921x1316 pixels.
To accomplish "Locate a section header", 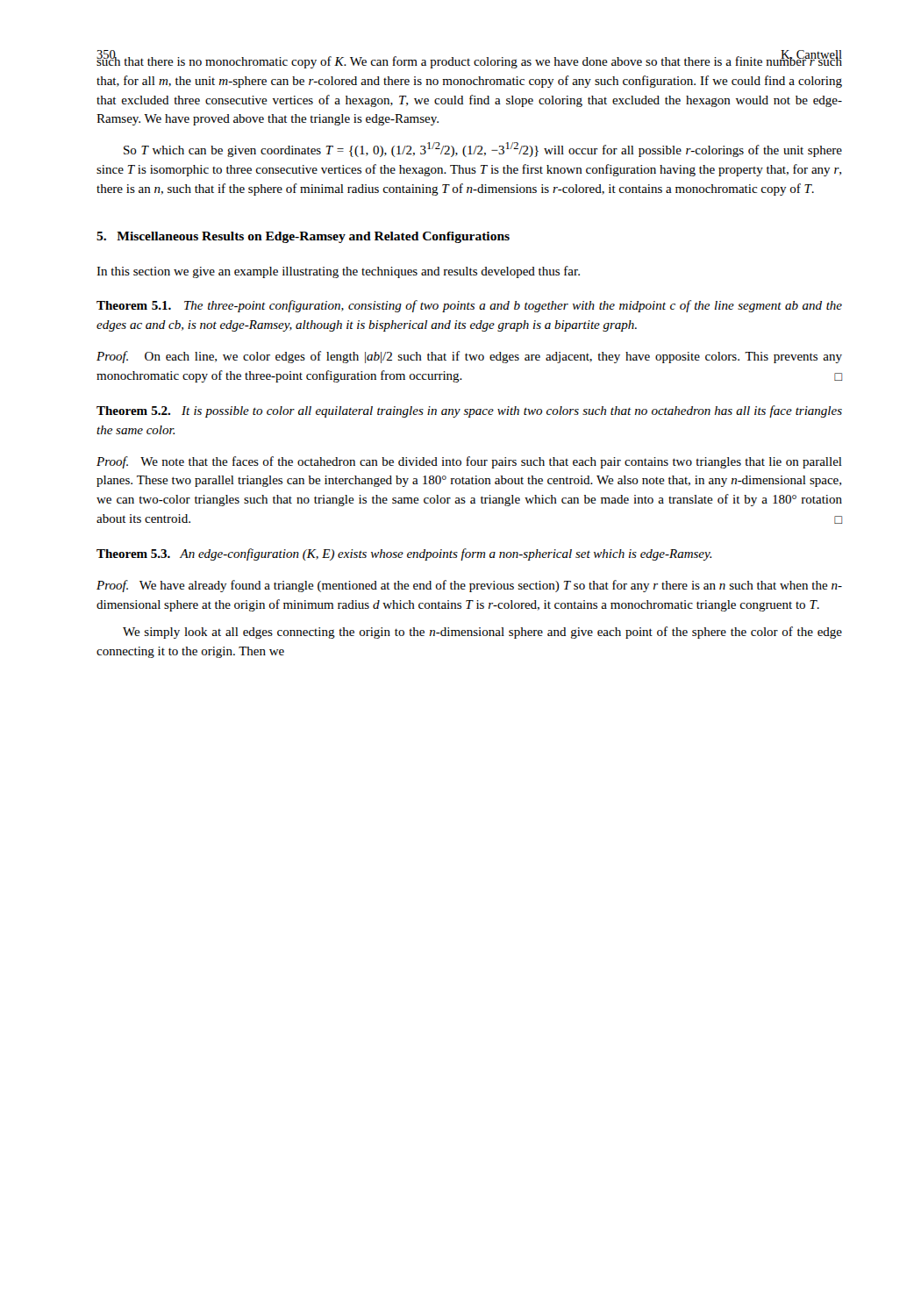I will tap(303, 236).
